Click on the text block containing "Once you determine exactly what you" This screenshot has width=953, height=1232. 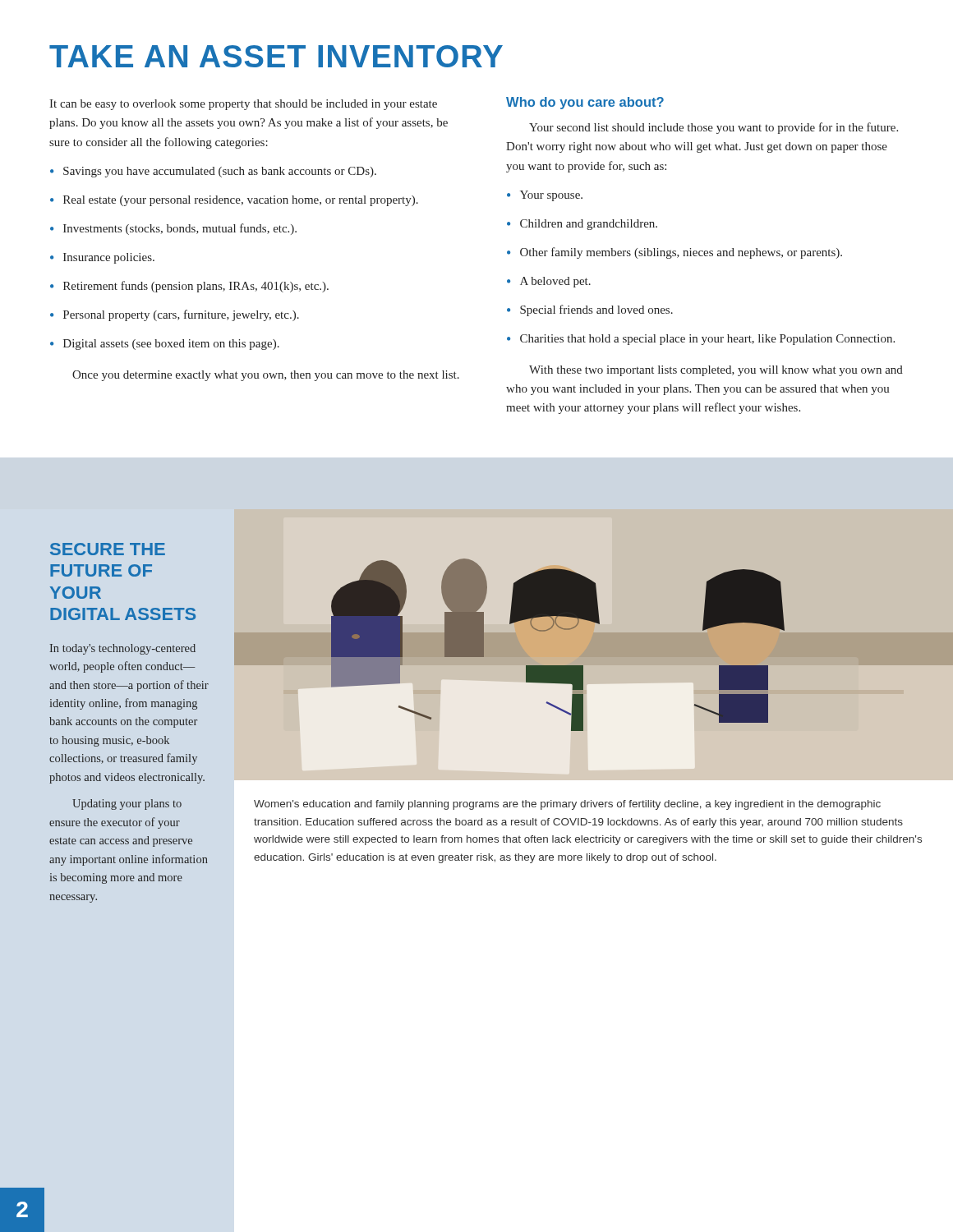click(258, 375)
